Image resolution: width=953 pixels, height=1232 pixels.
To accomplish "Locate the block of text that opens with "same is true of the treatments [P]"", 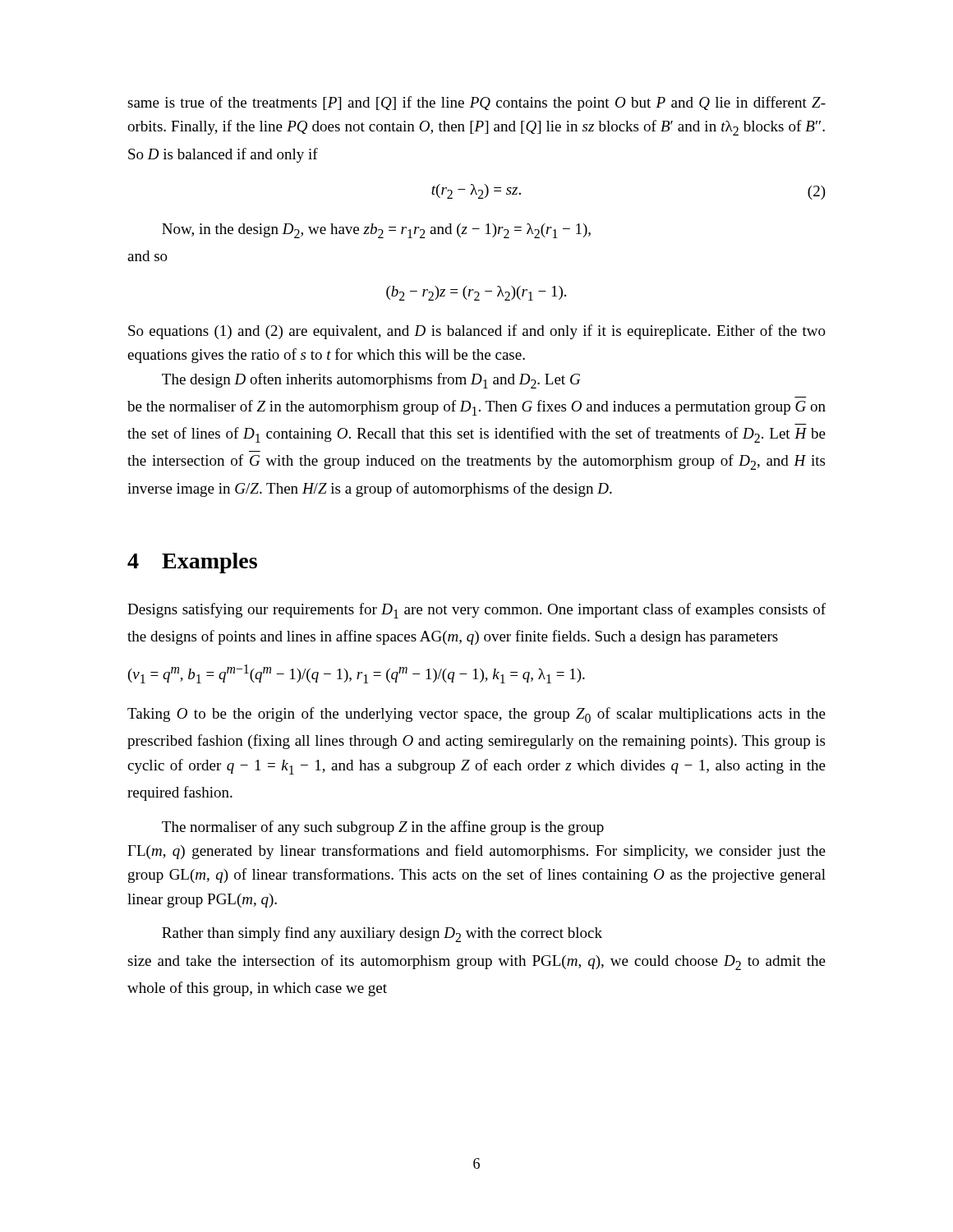I will [476, 128].
